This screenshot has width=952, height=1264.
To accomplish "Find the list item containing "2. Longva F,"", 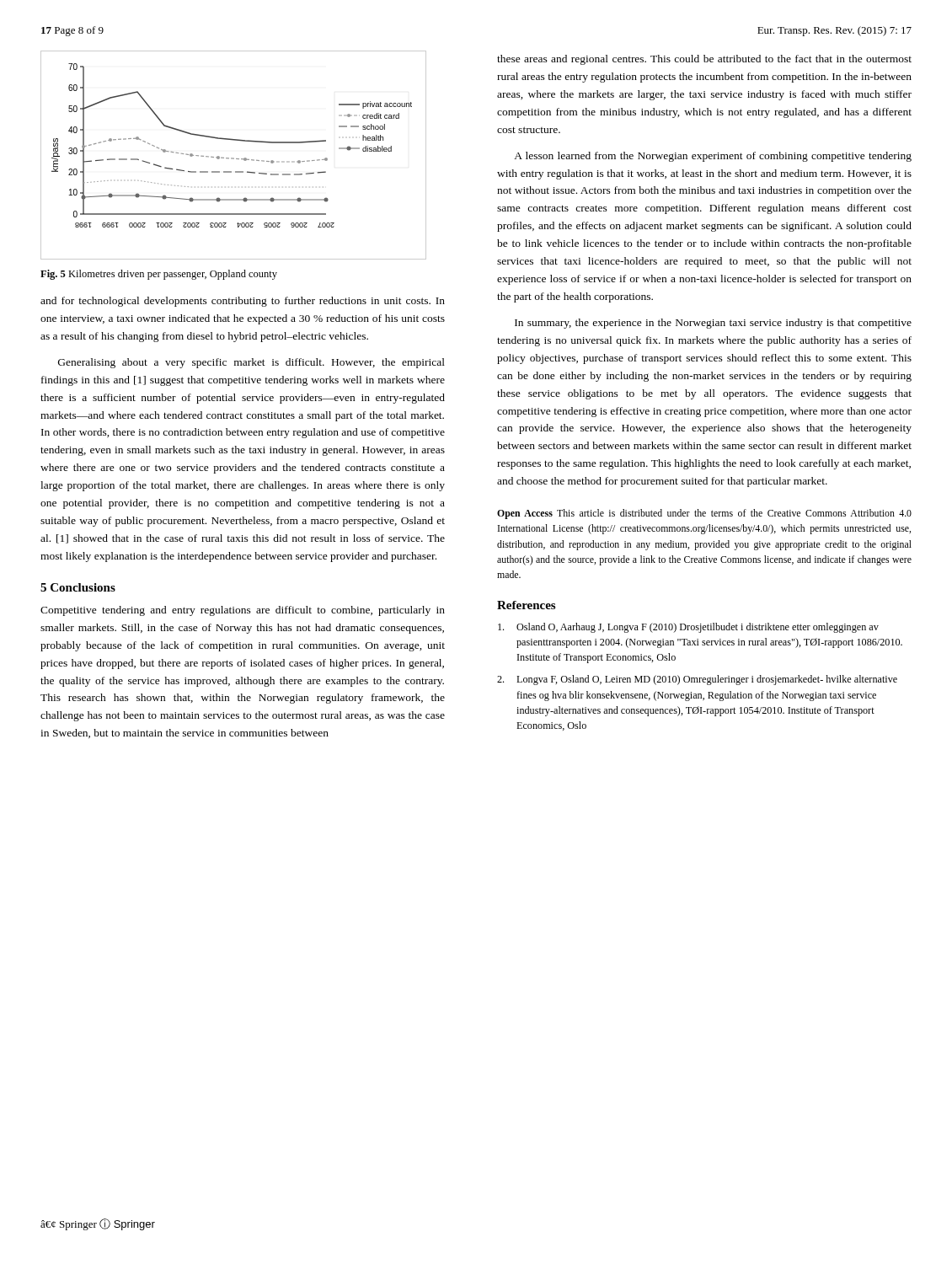I will (x=704, y=703).
